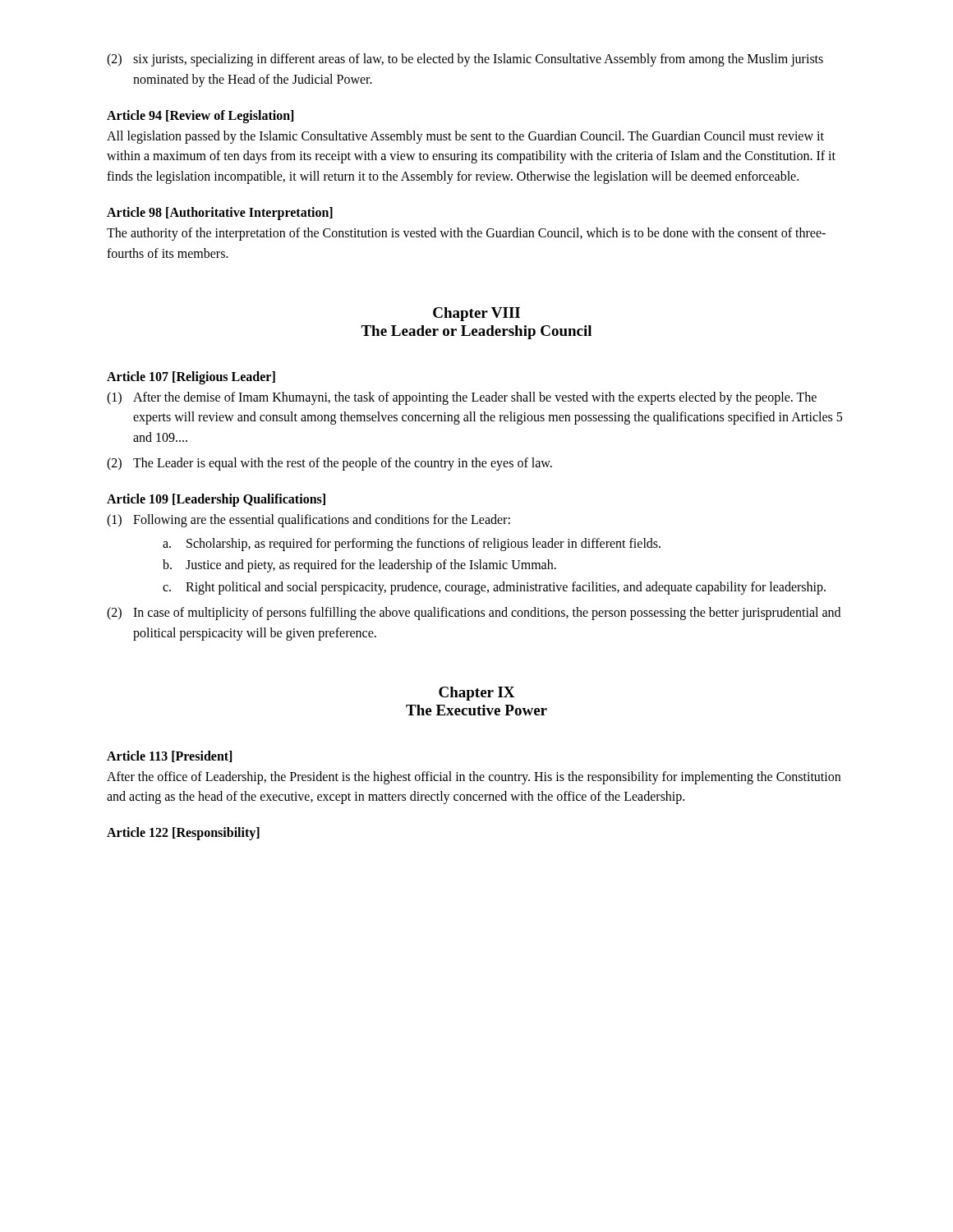This screenshot has width=953, height=1232.
Task: Click on the element starting "(2) six jurists, specializing in different areas"
Action: 476,70
